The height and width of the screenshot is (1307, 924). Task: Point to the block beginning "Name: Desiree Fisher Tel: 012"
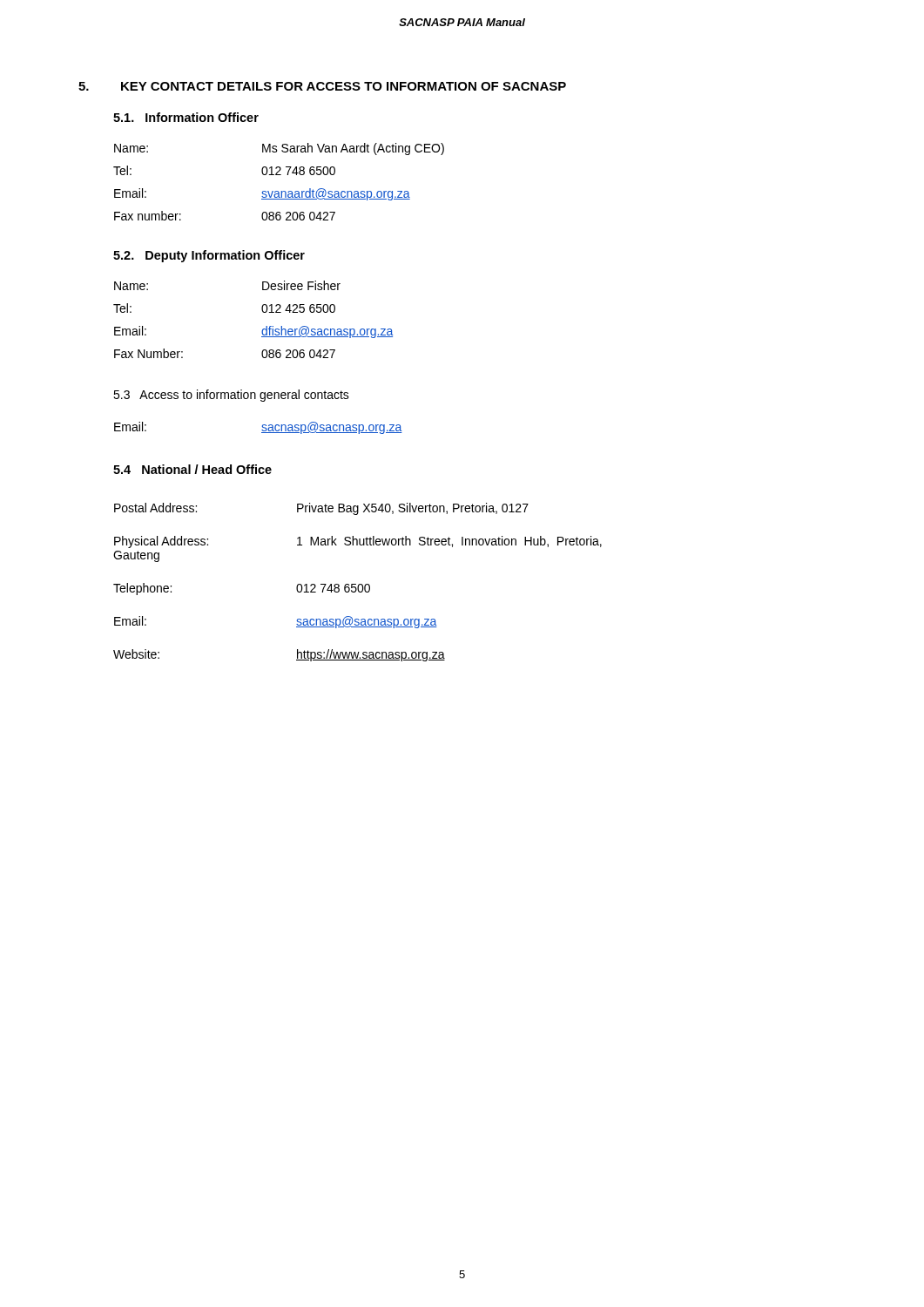[134, 285]
